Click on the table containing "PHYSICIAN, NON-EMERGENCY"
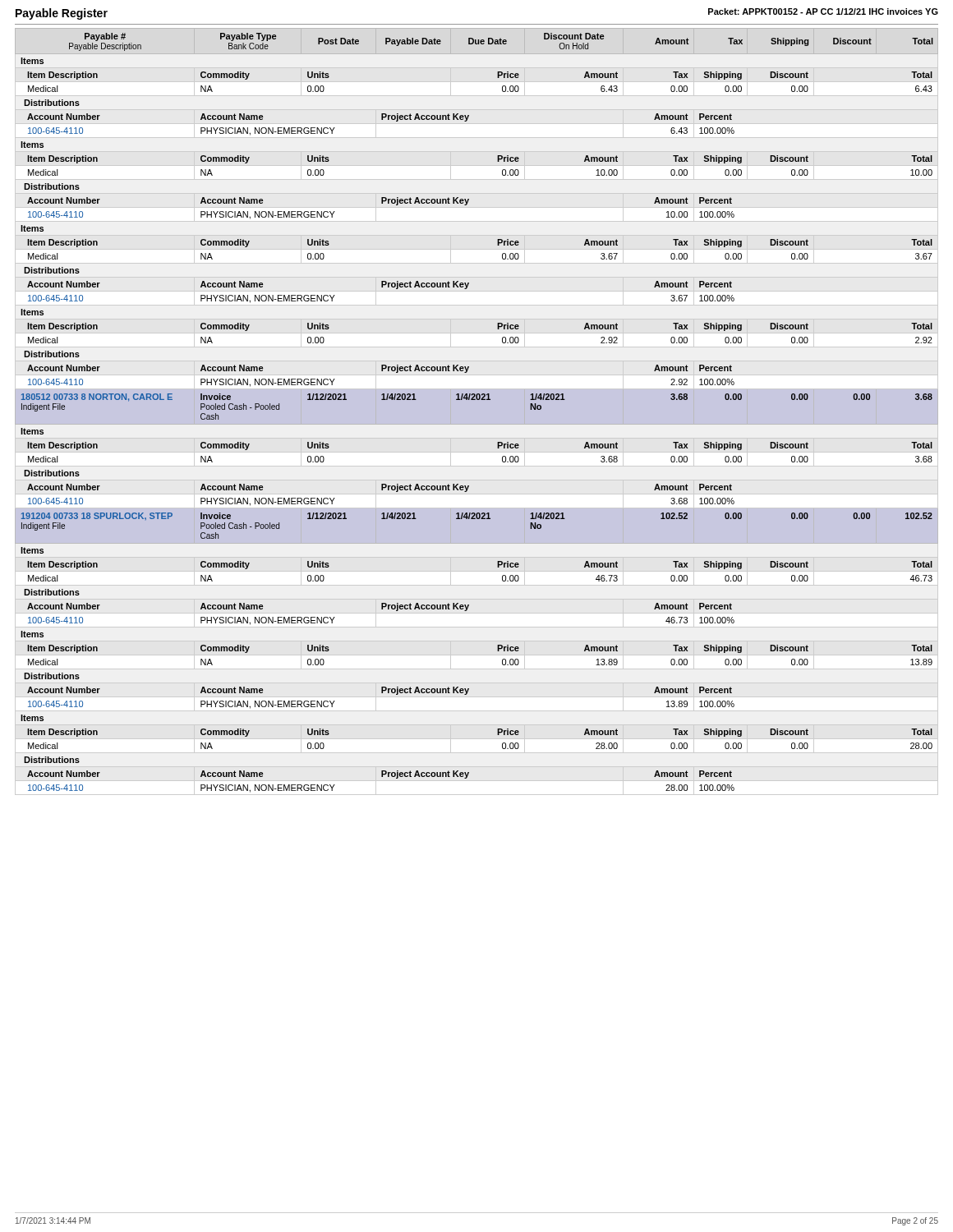This screenshot has width=953, height=1232. (x=476, y=411)
